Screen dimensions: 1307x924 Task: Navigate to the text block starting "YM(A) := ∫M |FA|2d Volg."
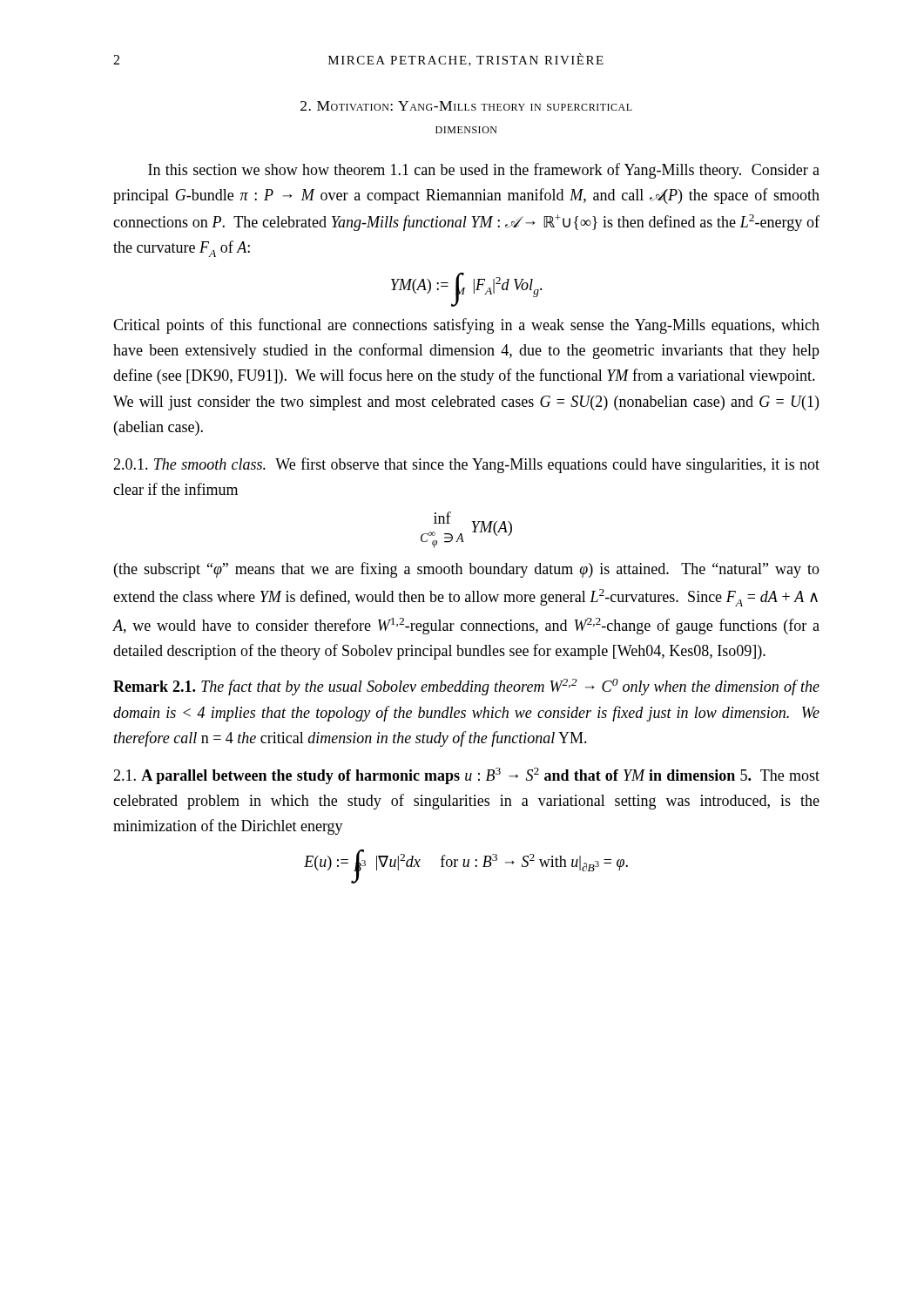pos(466,287)
